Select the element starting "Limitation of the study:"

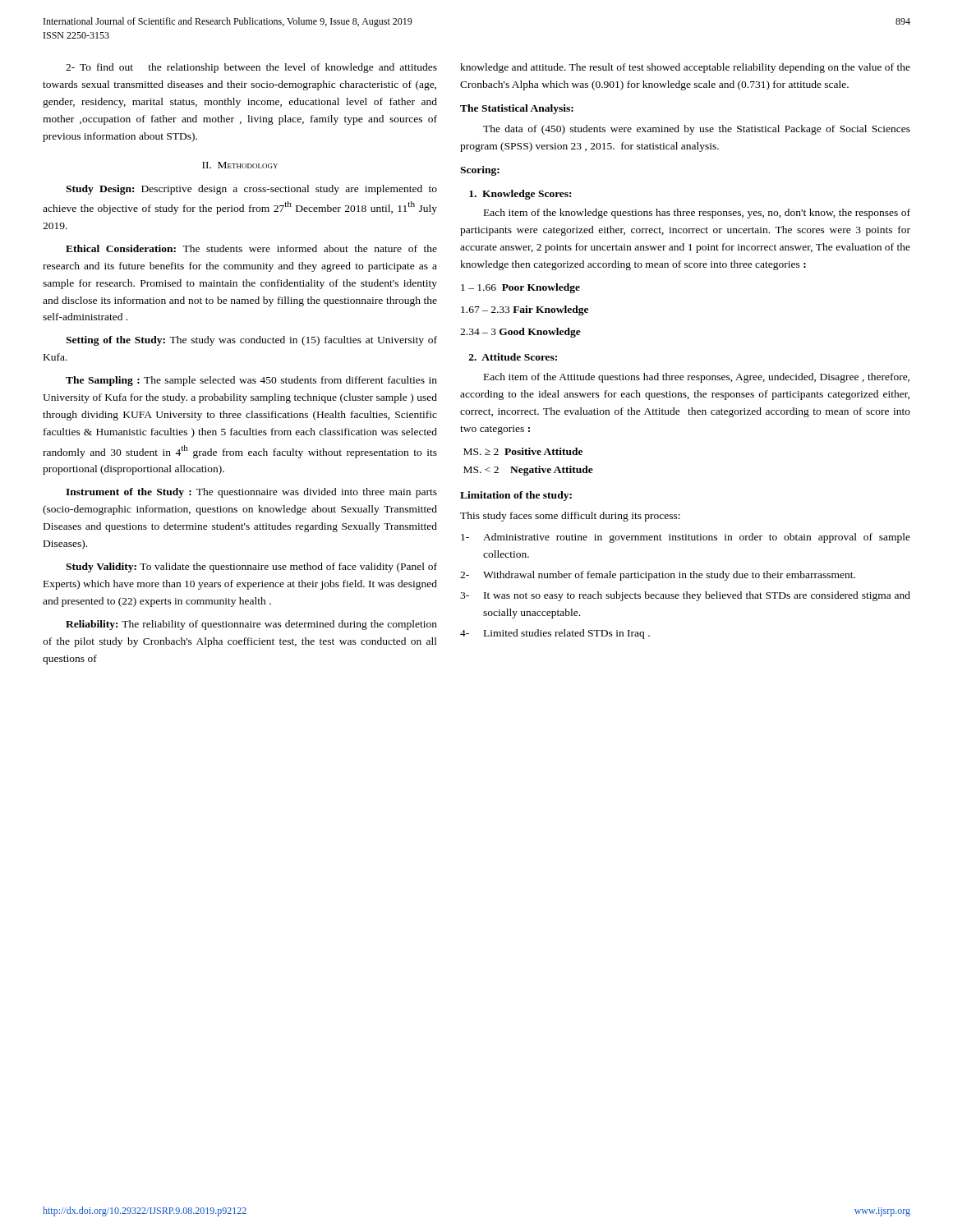point(516,496)
